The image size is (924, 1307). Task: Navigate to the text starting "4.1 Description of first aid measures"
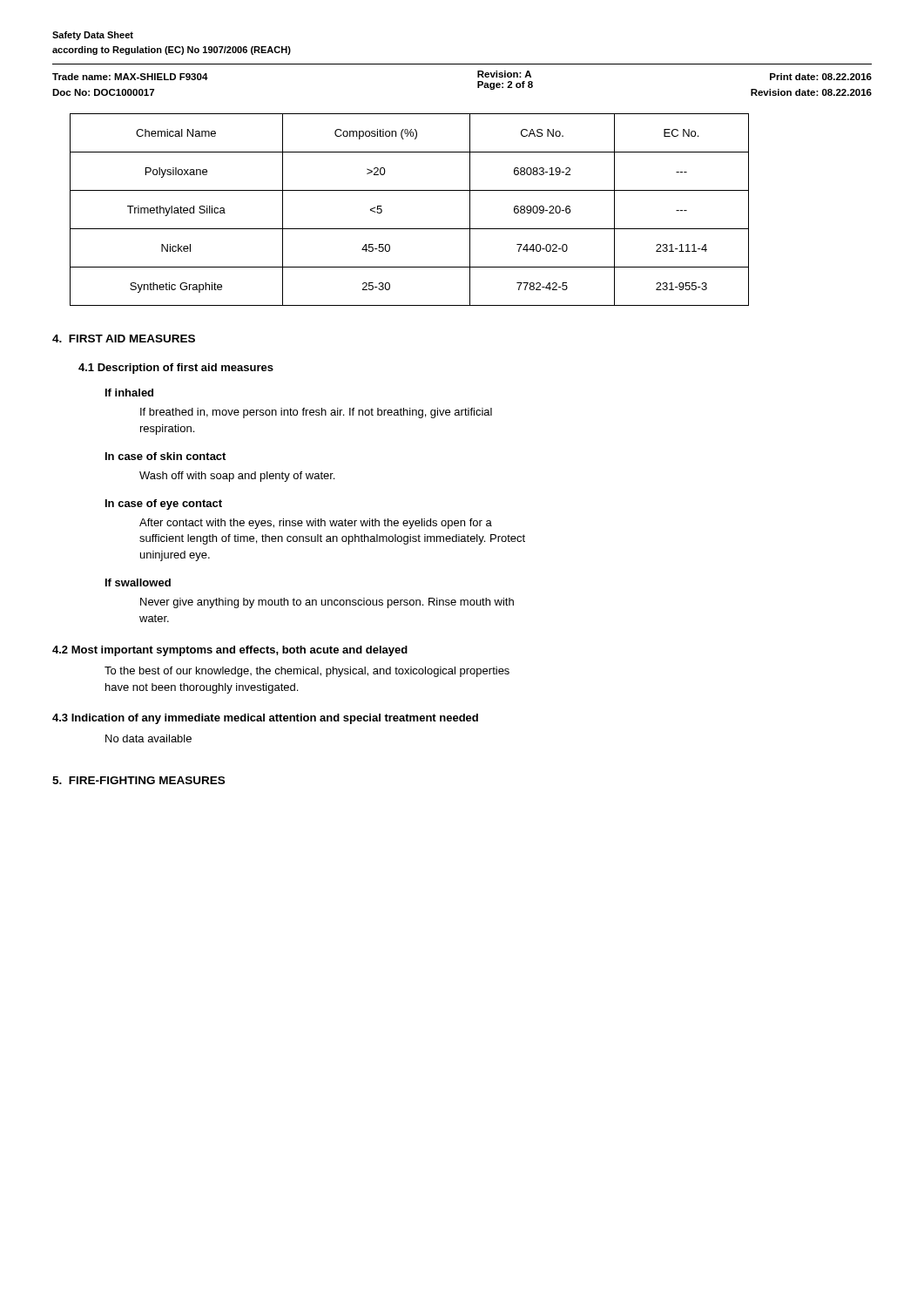tap(176, 367)
